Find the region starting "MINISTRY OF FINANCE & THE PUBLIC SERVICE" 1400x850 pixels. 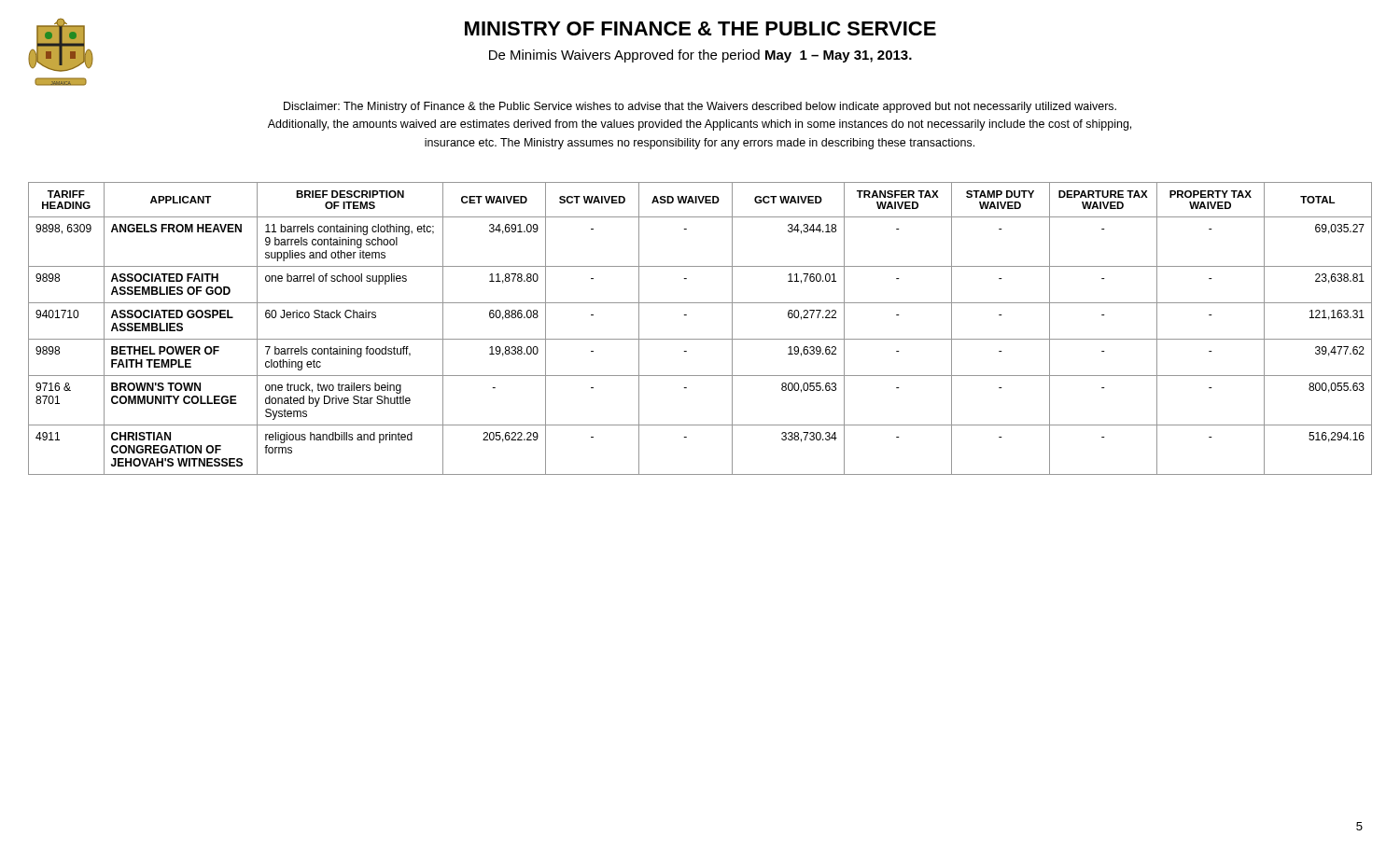[700, 28]
